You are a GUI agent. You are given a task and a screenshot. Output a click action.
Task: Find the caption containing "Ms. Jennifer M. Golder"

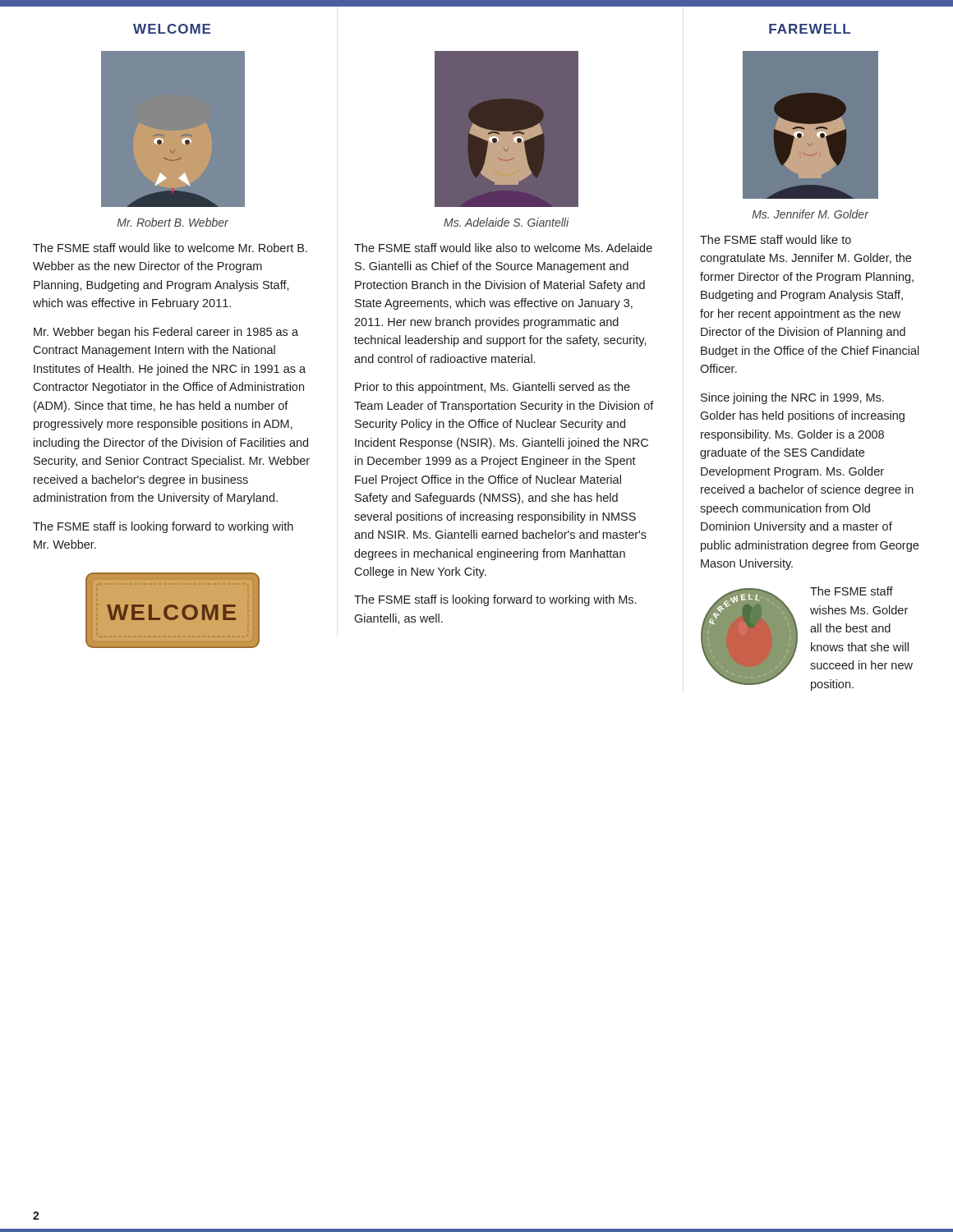810,214
